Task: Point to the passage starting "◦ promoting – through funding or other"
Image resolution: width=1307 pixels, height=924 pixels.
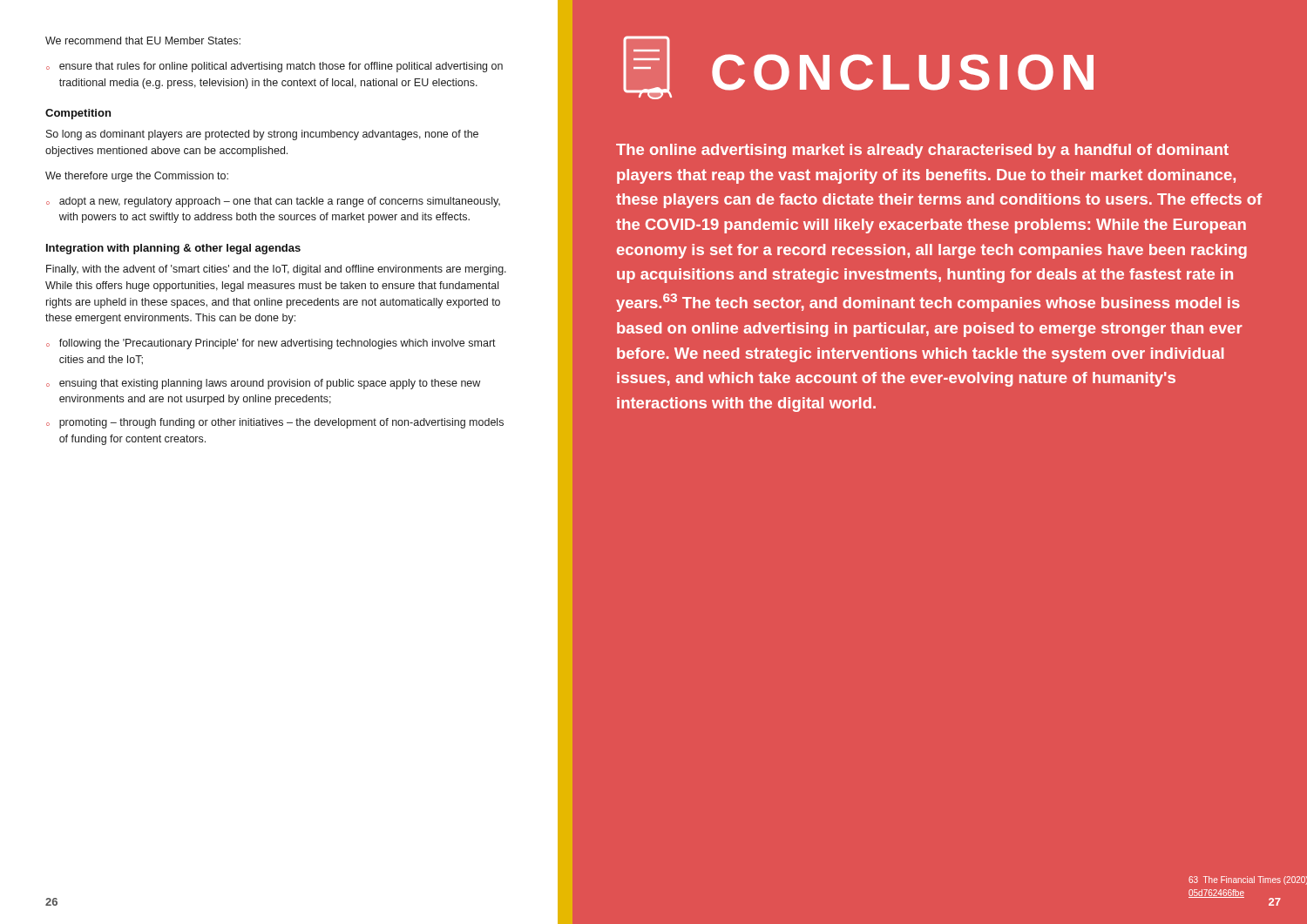Action: 279,431
